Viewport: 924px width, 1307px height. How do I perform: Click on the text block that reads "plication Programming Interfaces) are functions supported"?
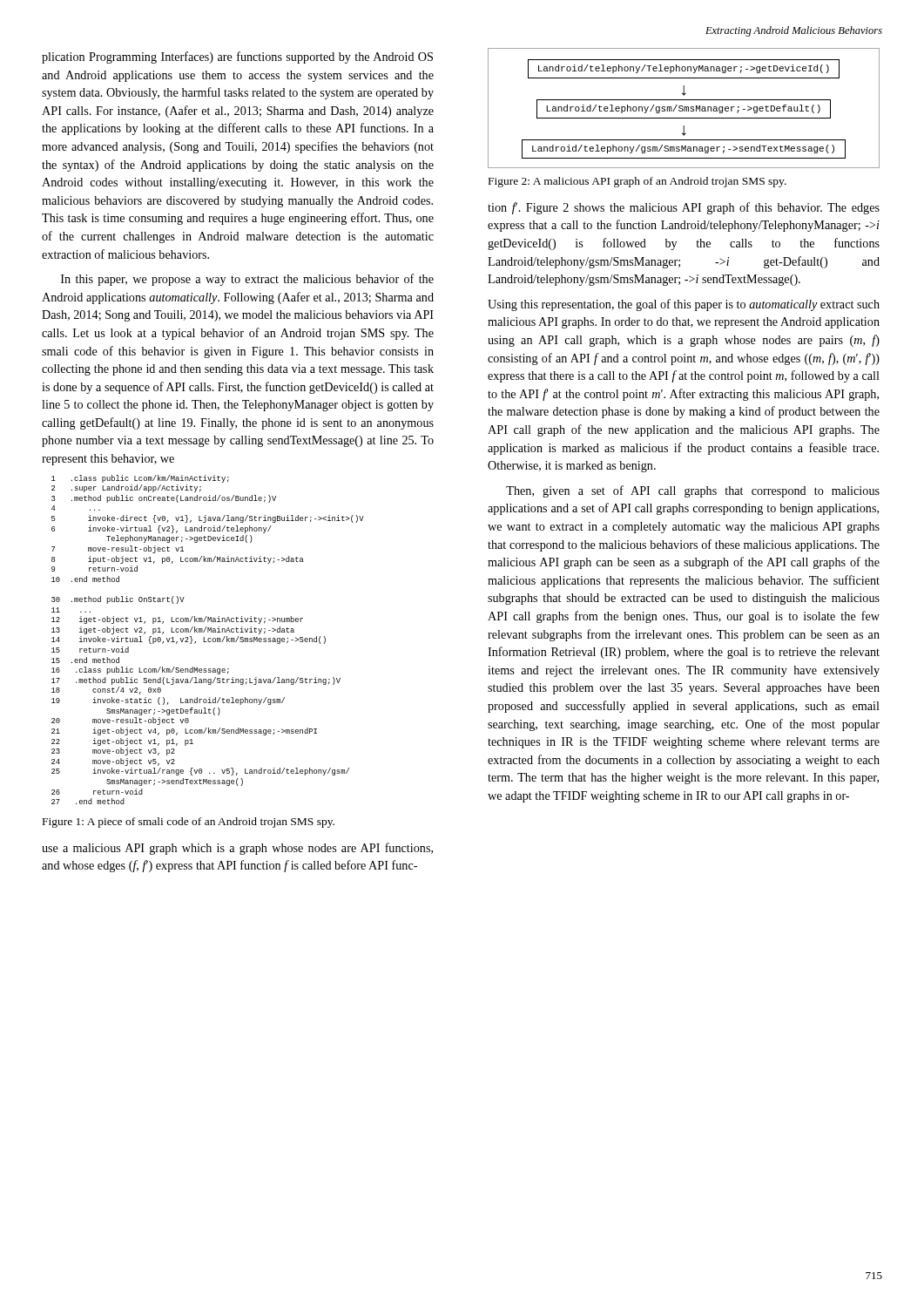(238, 156)
